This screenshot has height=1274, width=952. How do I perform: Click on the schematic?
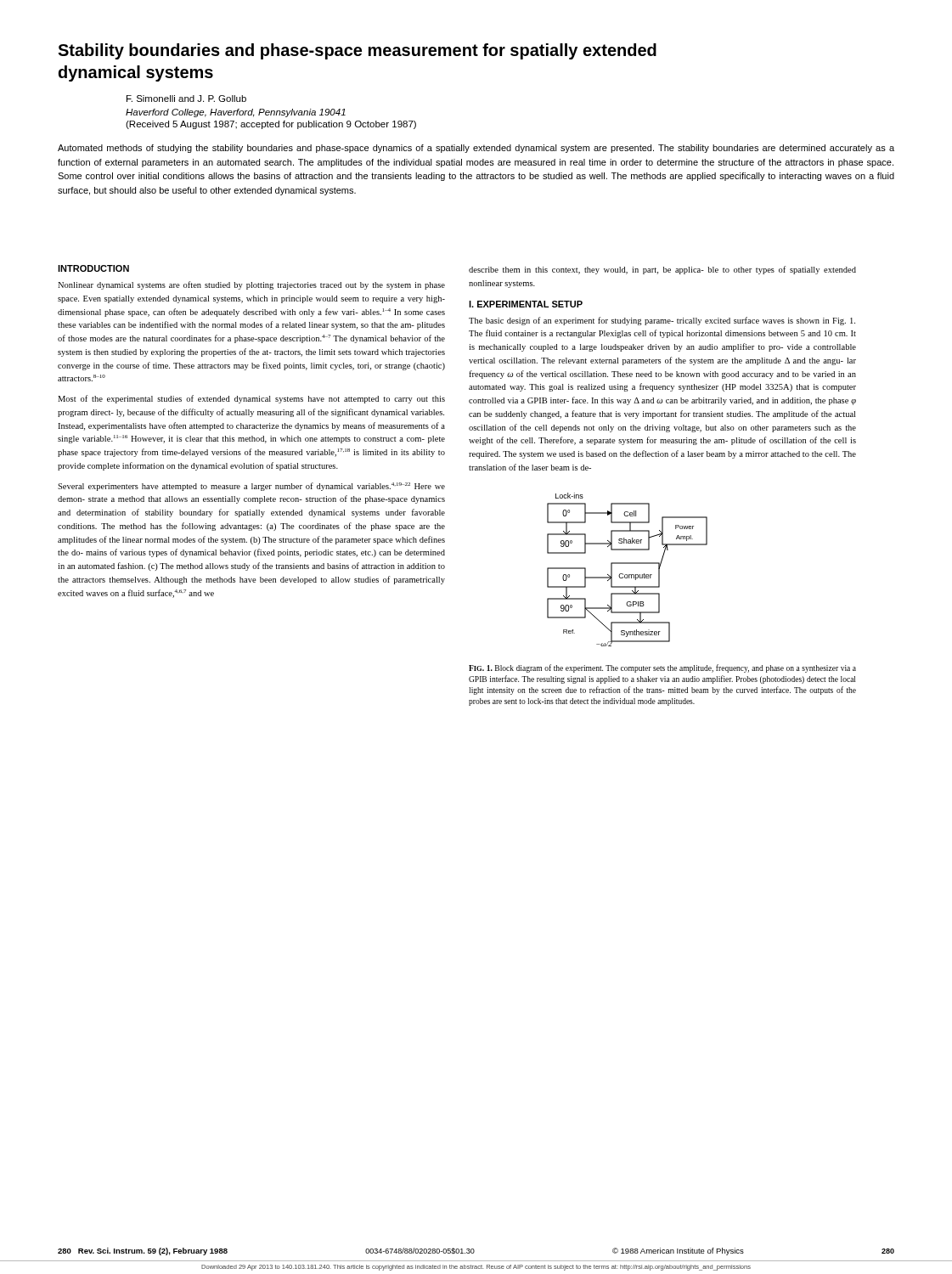click(x=662, y=597)
